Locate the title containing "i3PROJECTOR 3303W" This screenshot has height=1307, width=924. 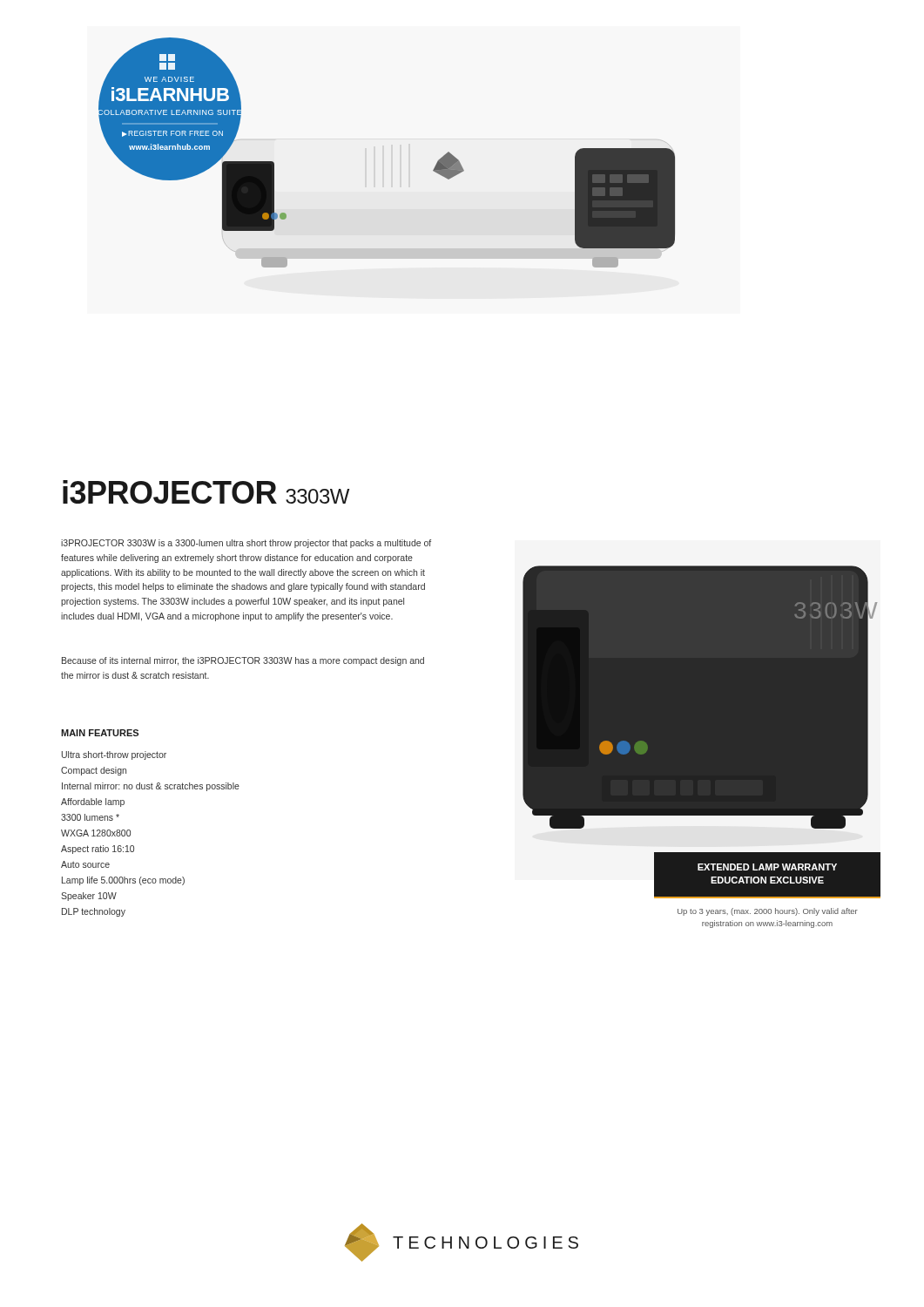tap(279, 493)
